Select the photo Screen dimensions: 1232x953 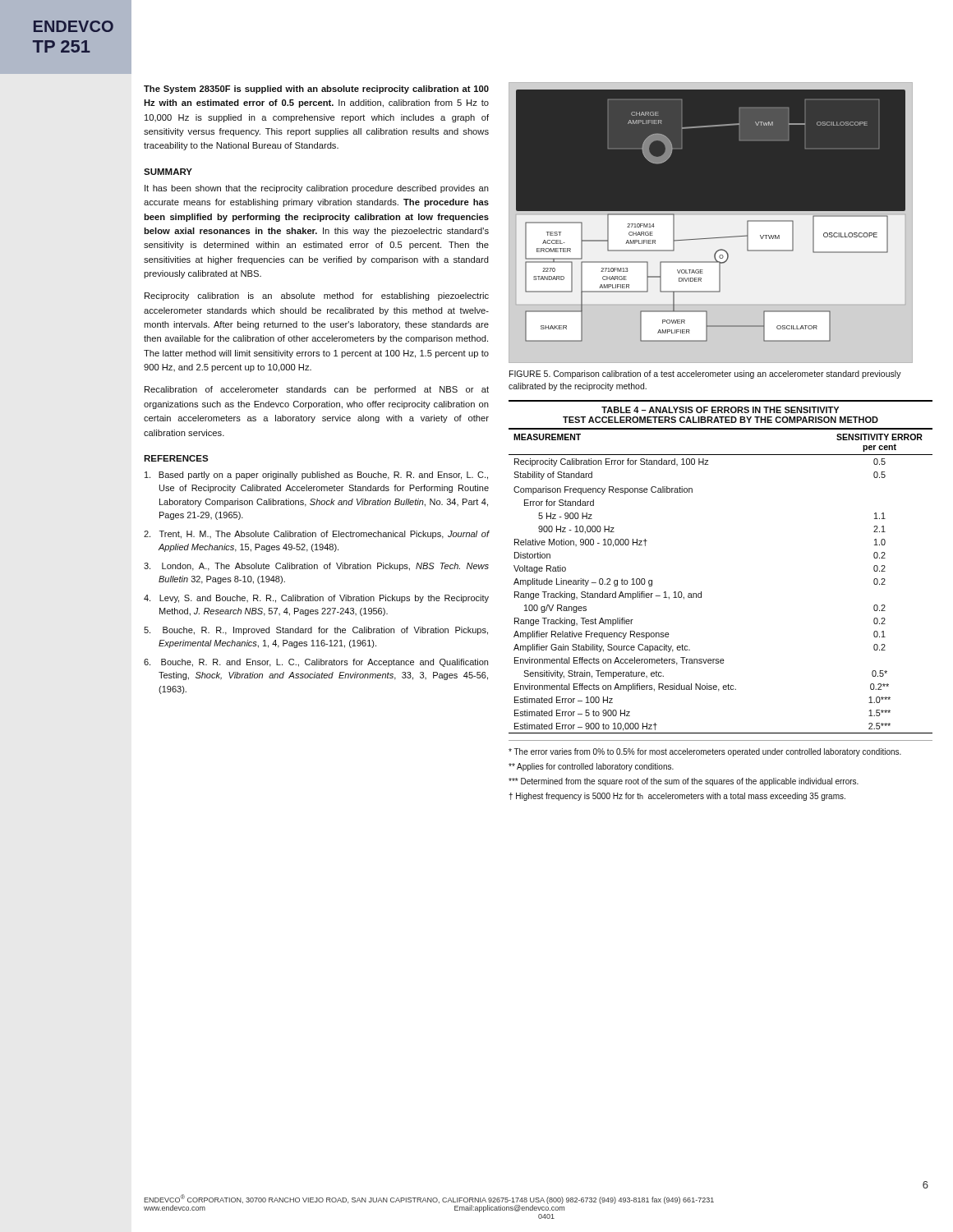720,223
